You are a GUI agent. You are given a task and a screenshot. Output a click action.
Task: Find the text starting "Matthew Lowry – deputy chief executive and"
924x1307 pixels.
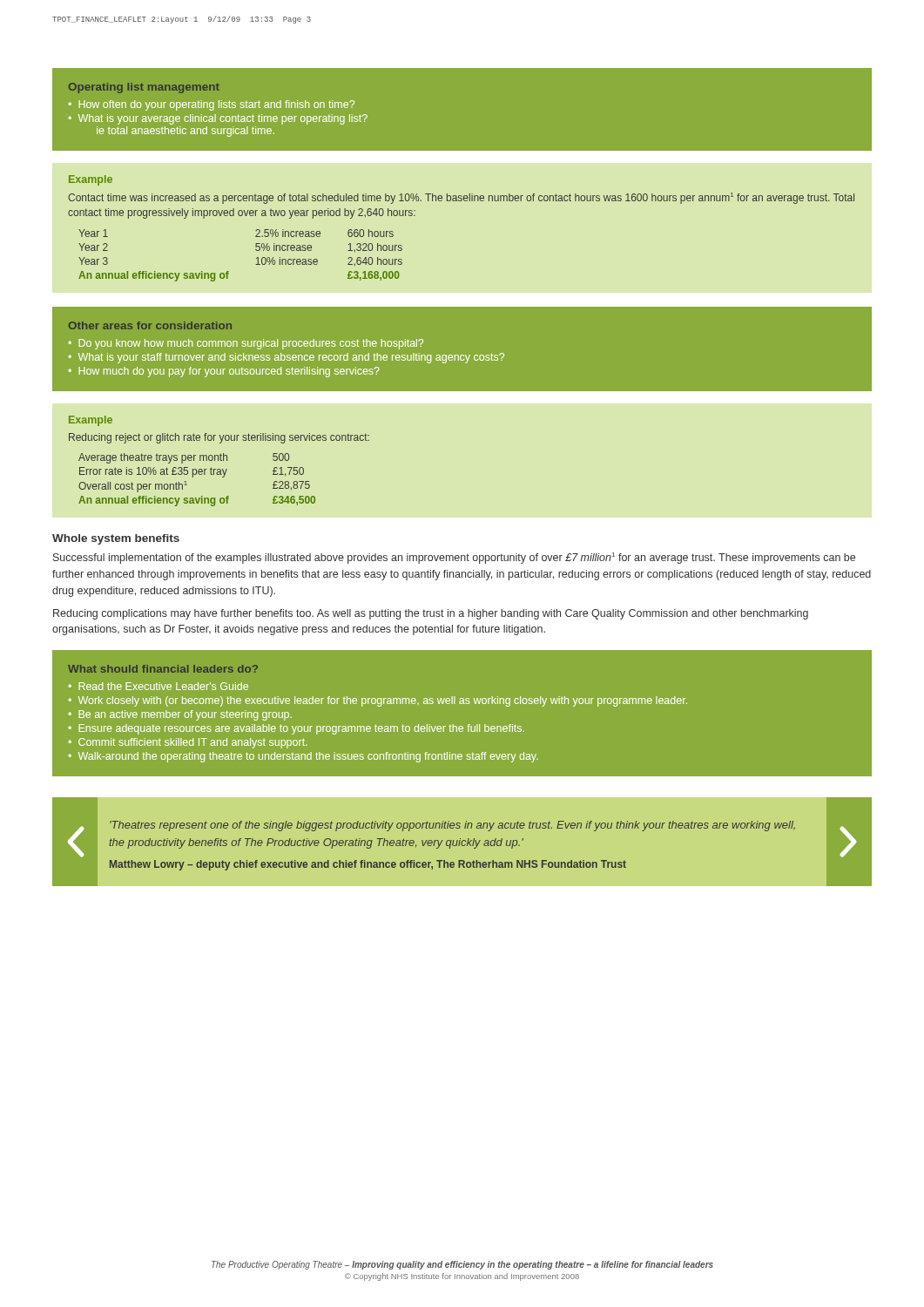tap(368, 865)
